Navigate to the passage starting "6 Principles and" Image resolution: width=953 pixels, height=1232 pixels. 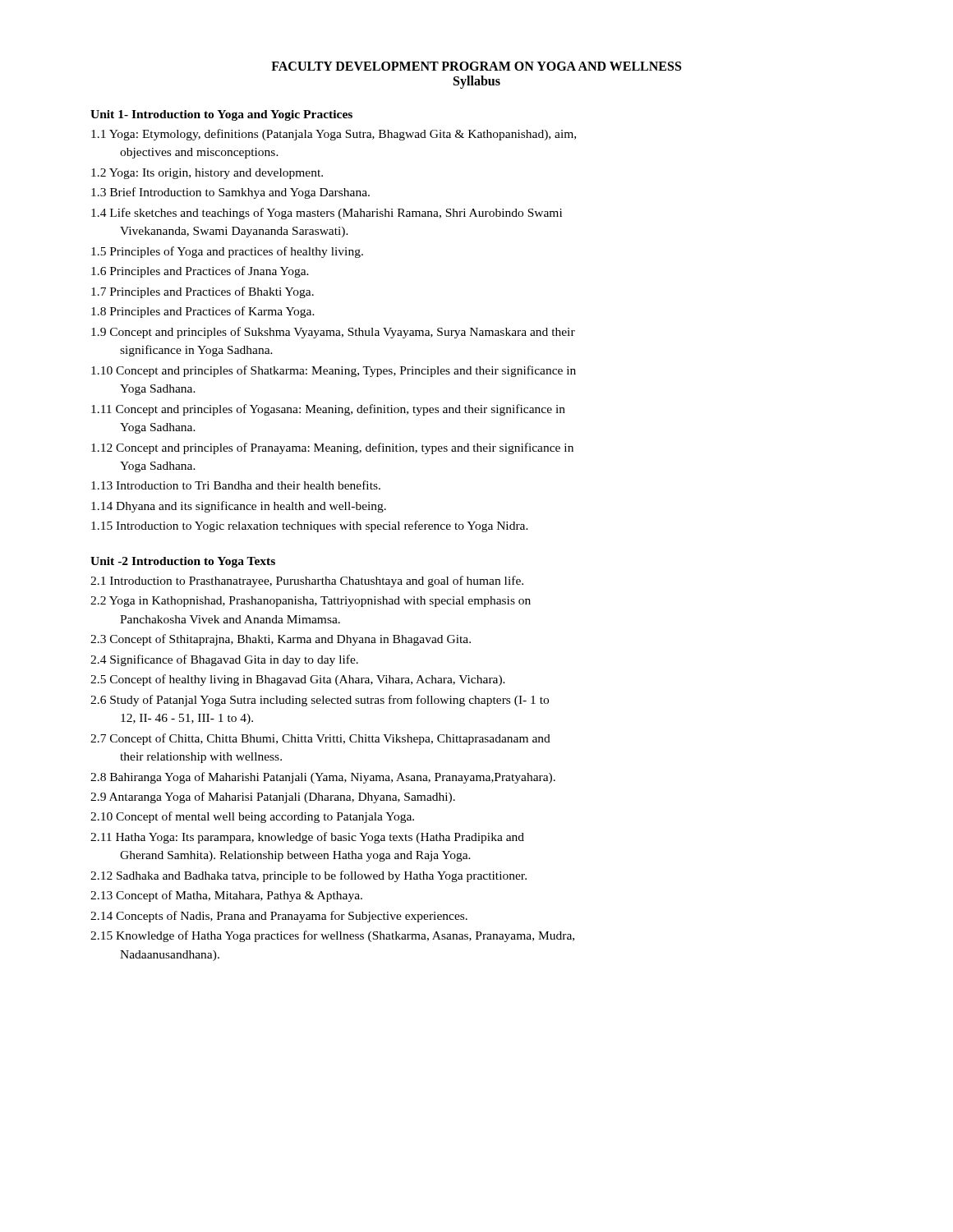200,271
